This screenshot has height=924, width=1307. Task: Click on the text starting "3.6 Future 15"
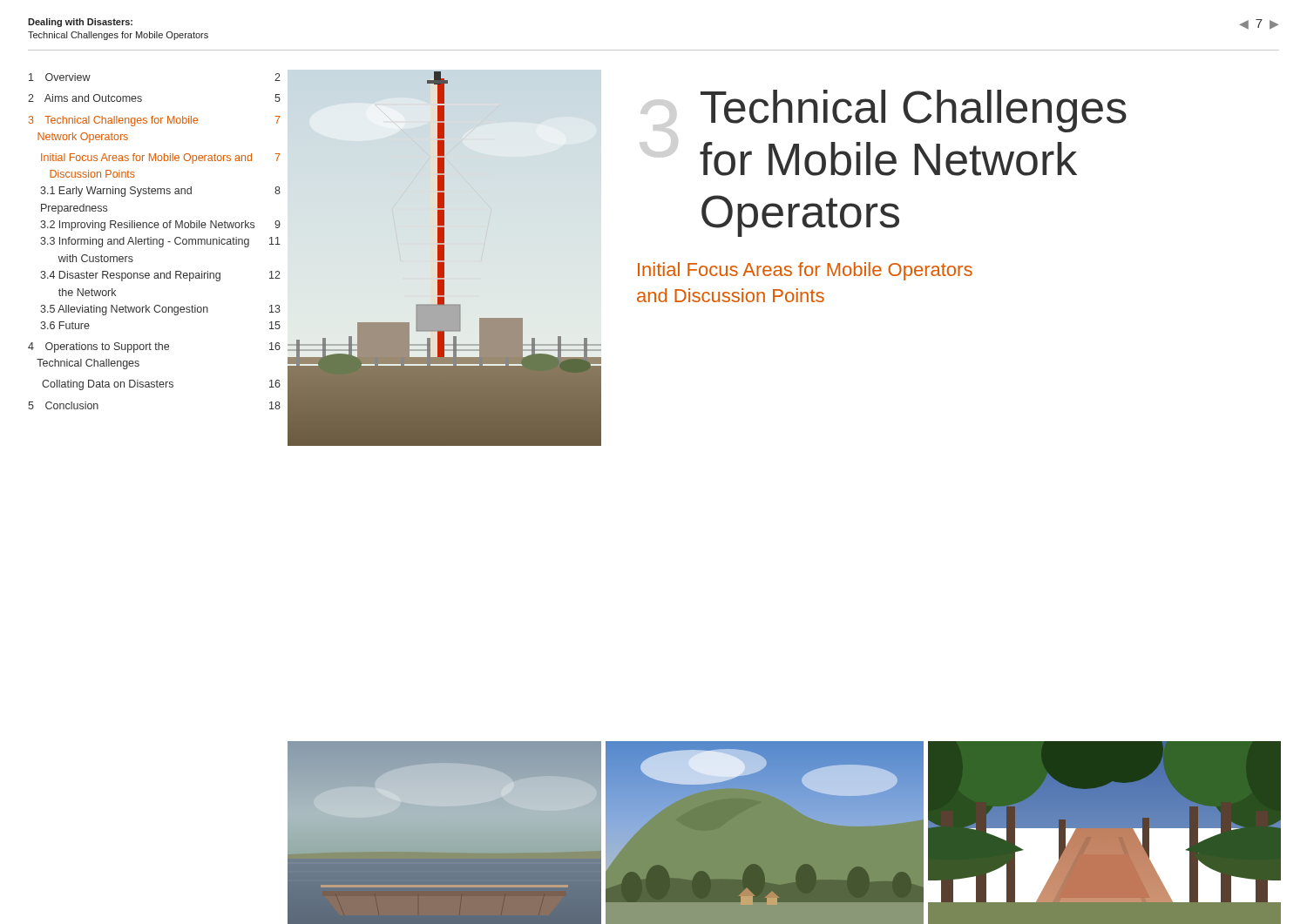point(61,325)
